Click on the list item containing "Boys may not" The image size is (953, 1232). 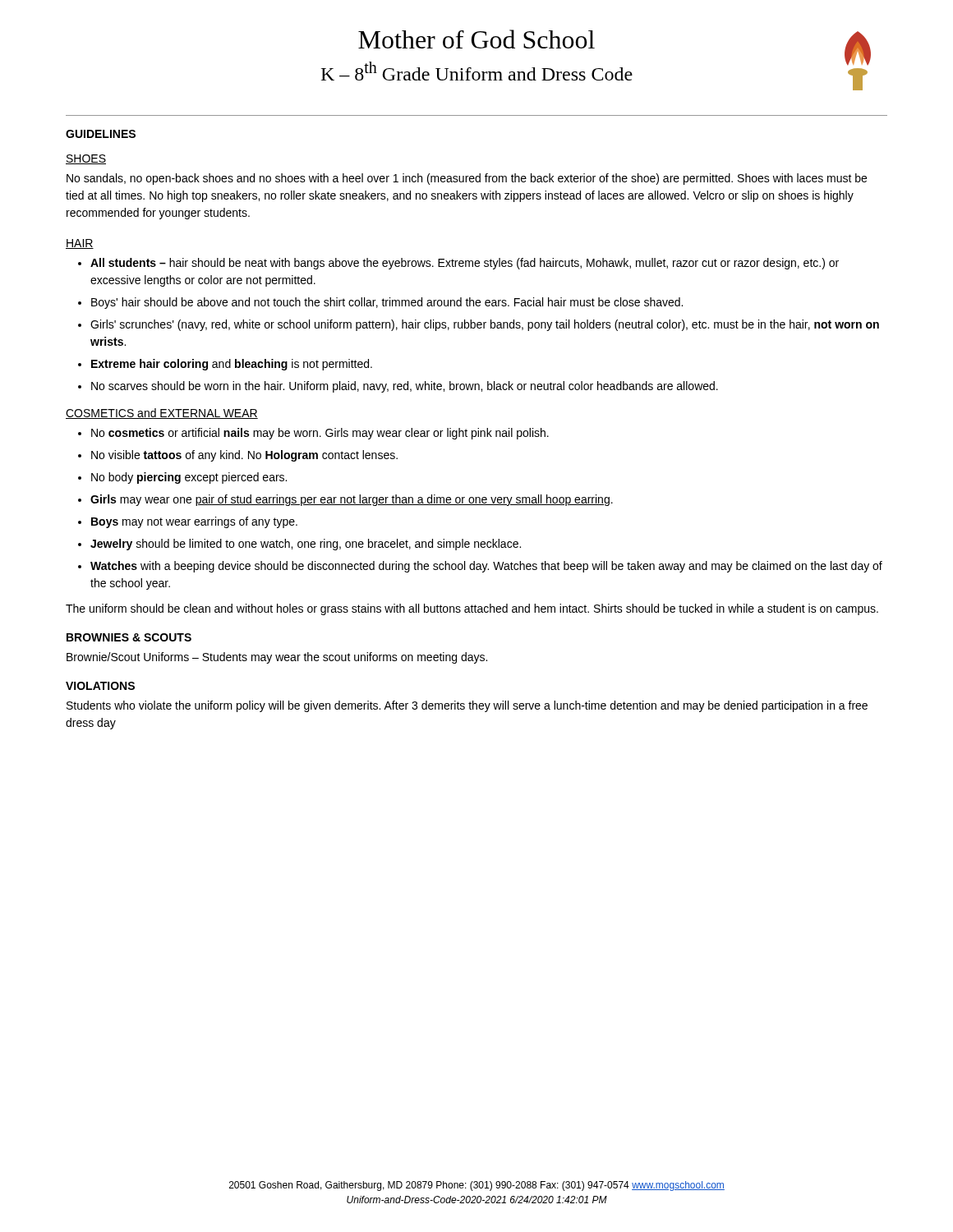[194, 522]
